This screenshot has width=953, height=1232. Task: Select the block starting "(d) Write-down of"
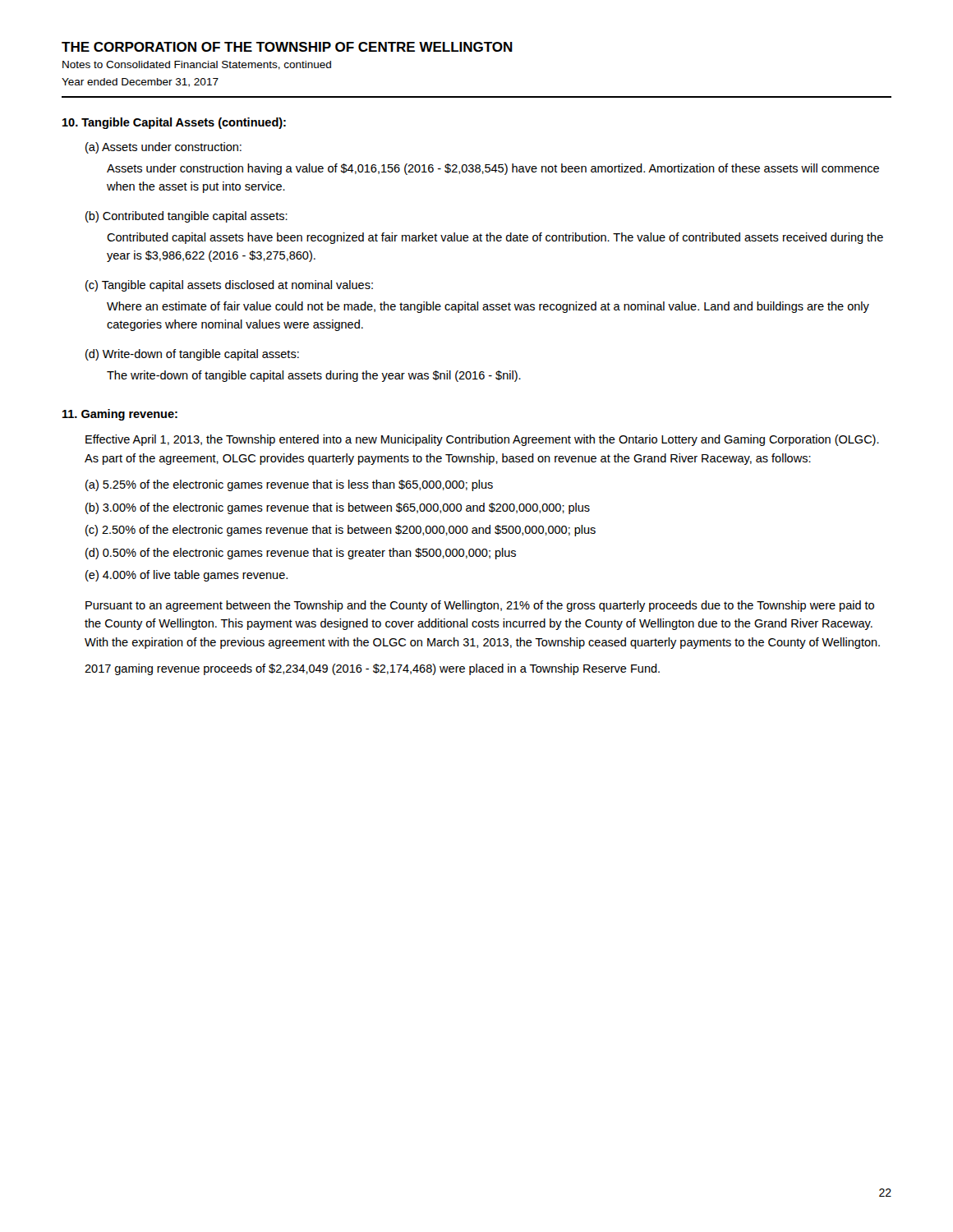(192, 354)
